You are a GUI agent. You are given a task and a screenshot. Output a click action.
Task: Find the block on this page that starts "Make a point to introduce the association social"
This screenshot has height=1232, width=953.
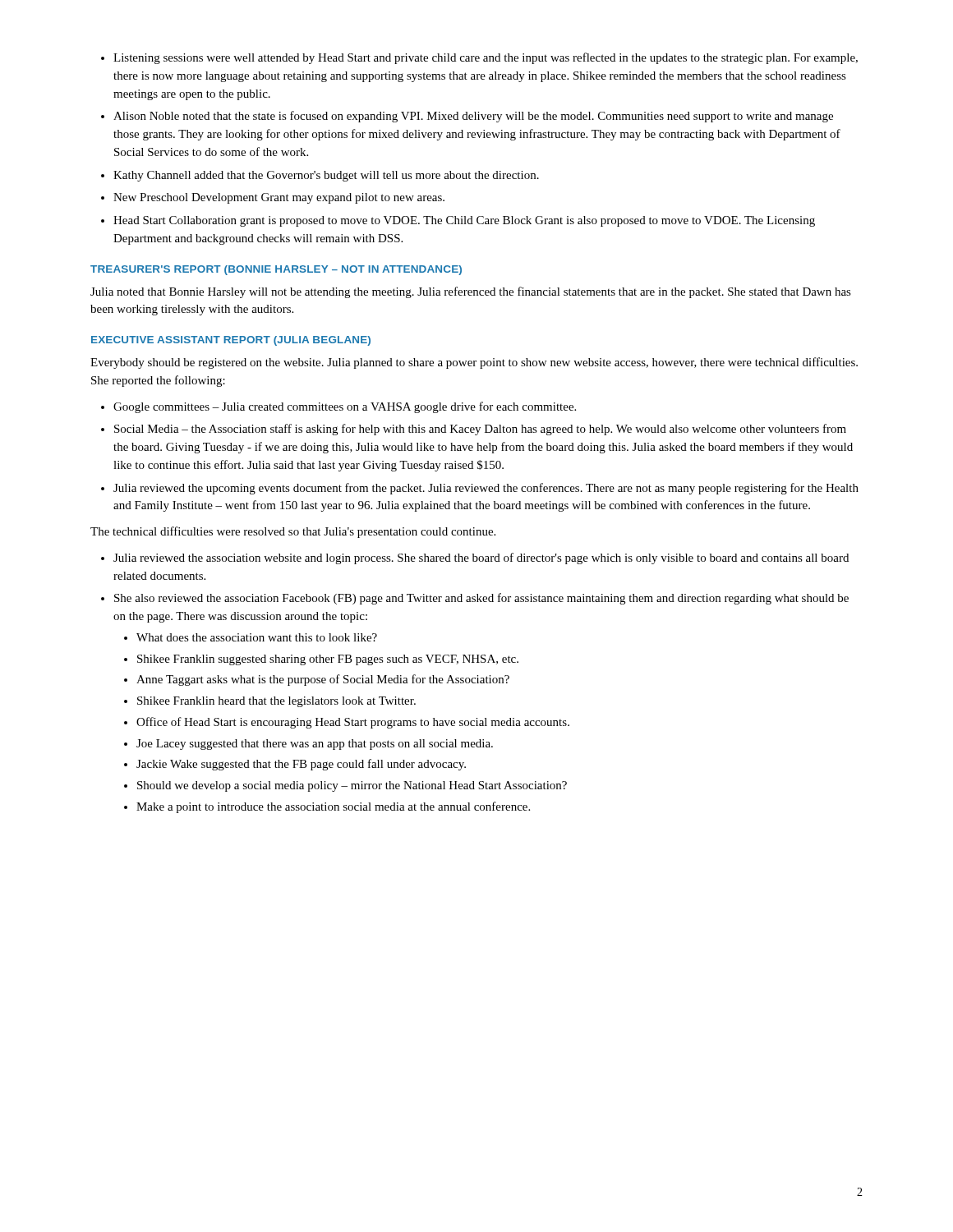(x=500, y=807)
